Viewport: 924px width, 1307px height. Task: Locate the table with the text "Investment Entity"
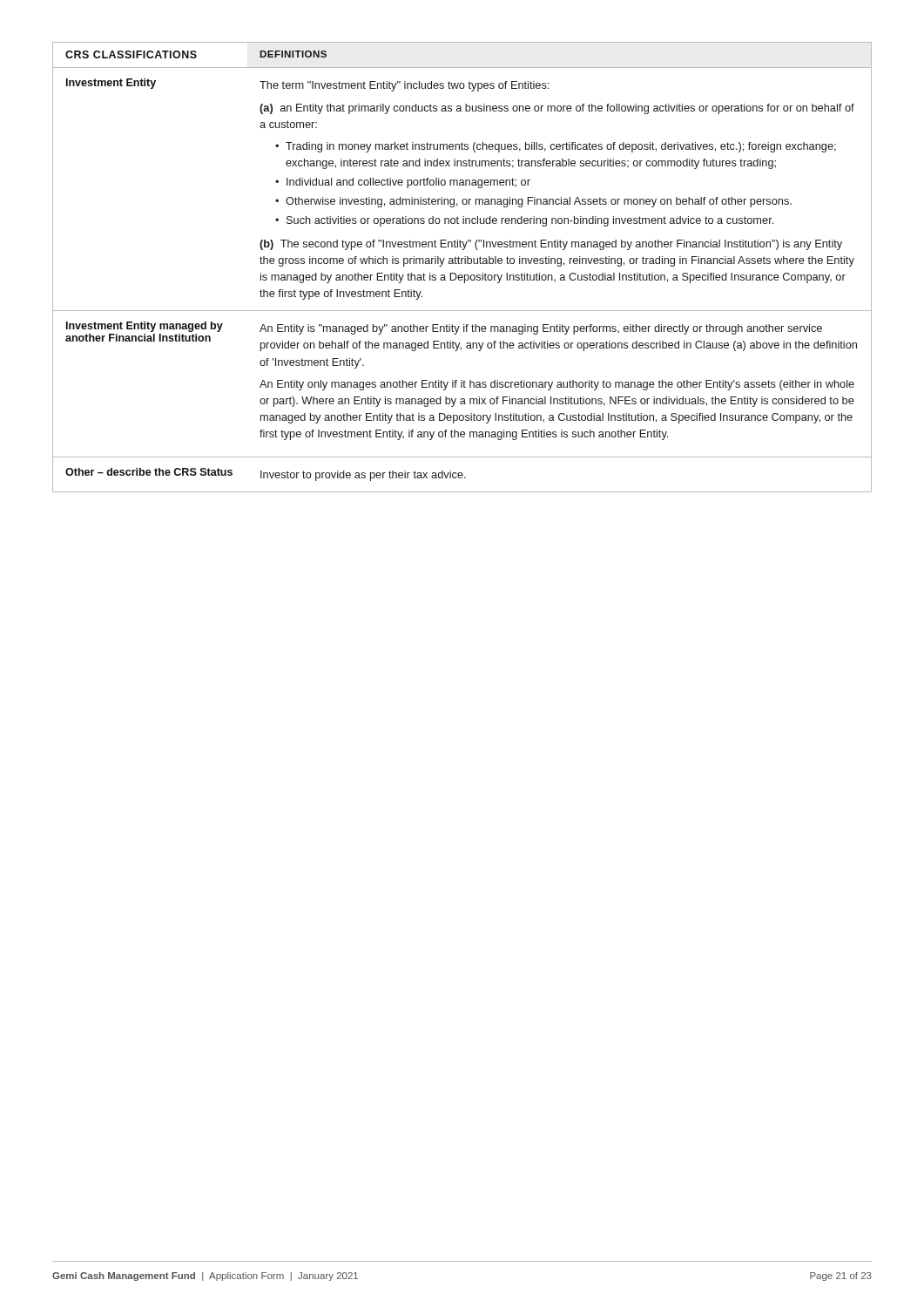click(462, 267)
